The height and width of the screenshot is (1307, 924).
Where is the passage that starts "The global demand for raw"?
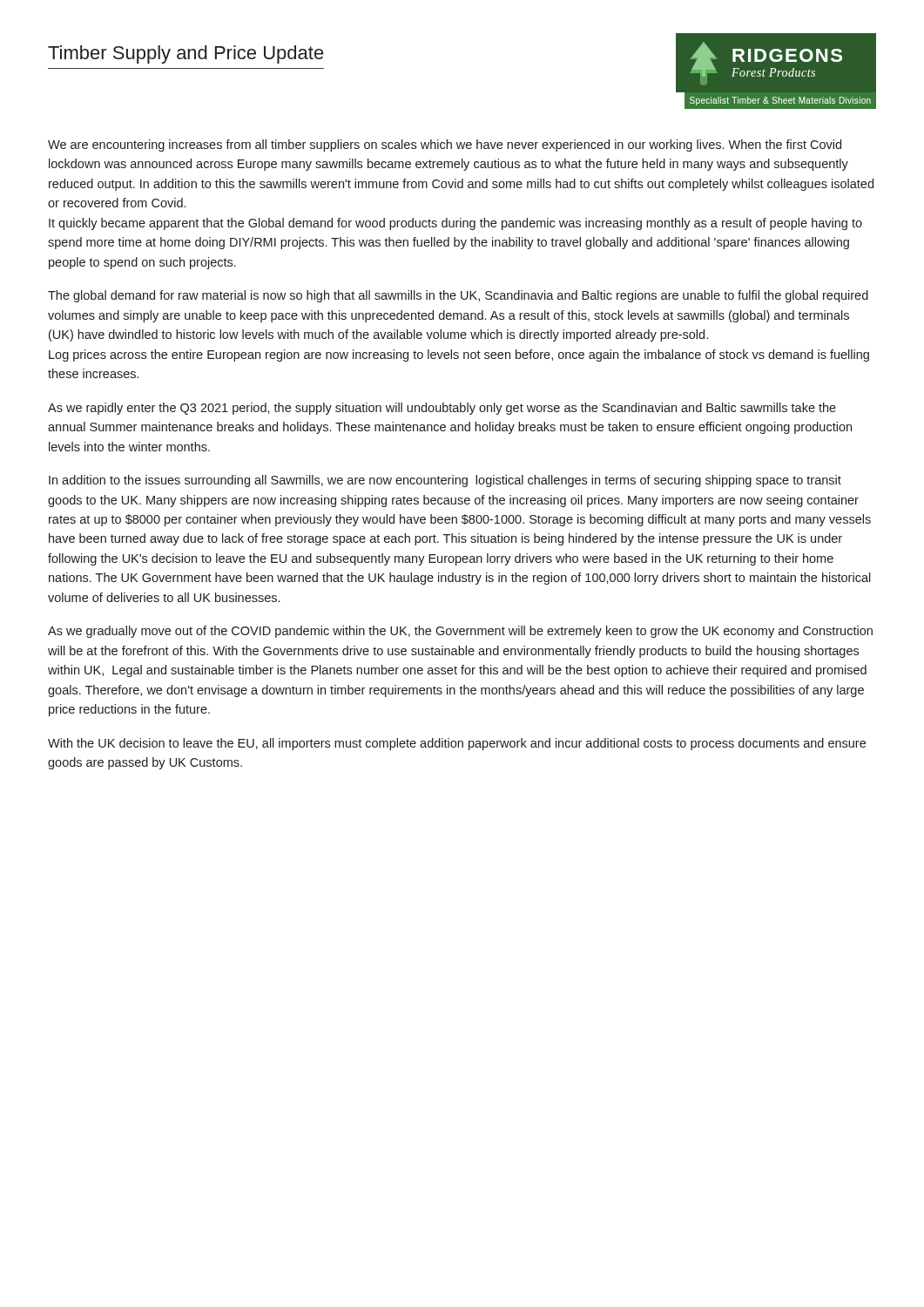(x=458, y=315)
